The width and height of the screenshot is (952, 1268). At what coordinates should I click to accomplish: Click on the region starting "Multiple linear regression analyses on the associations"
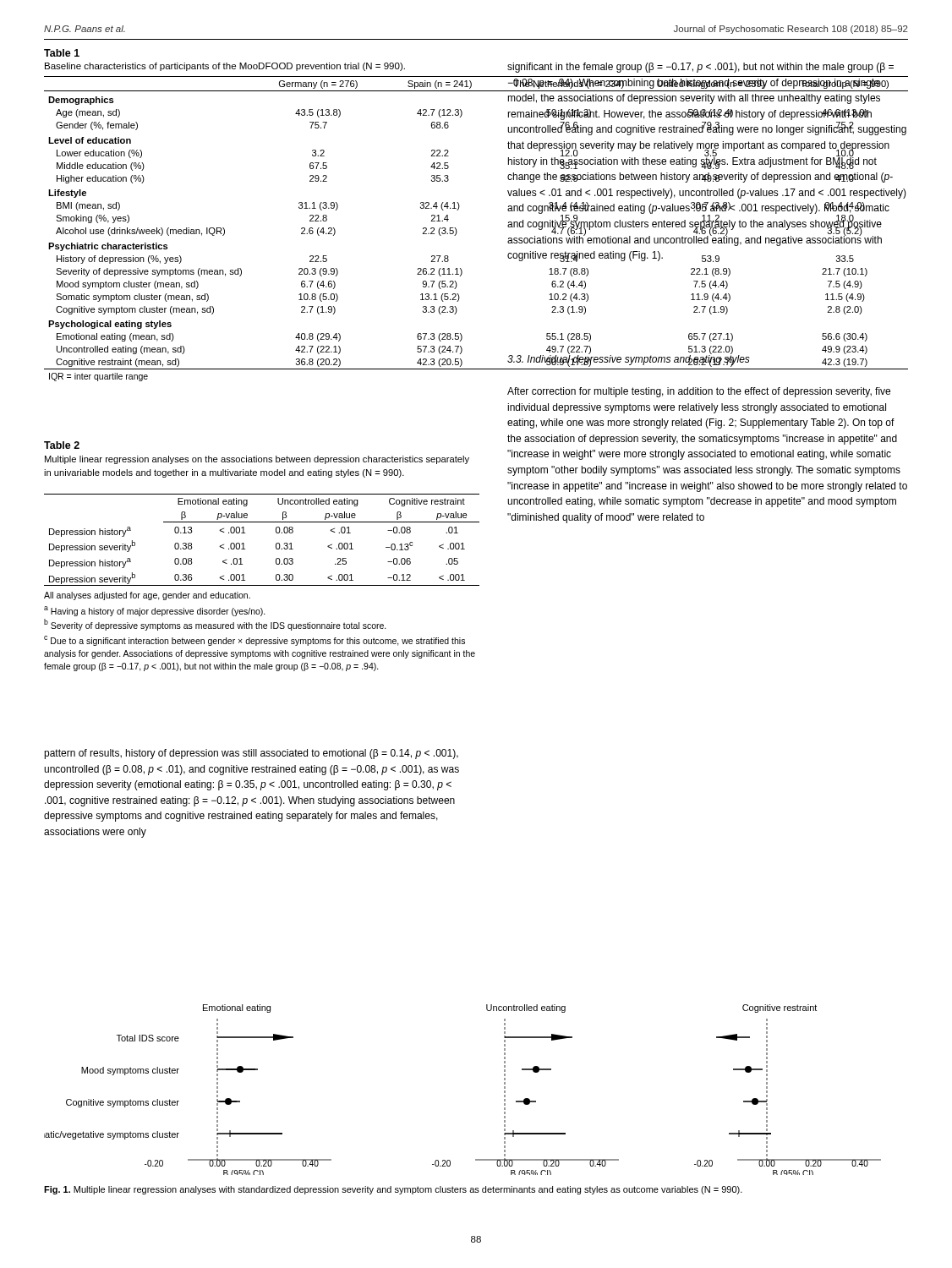(257, 466)
